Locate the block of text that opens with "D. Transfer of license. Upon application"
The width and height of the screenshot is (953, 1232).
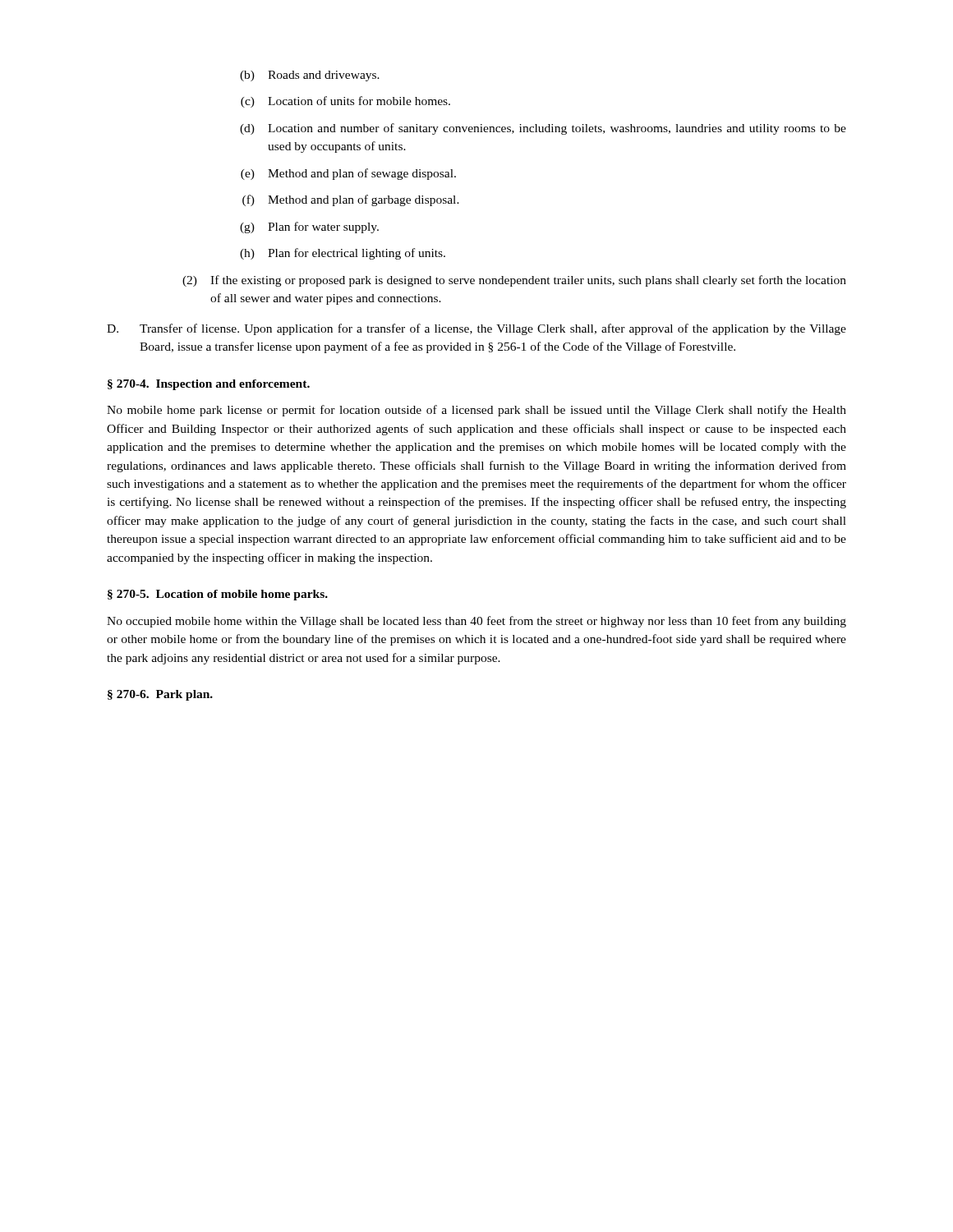tap(476, 338)
